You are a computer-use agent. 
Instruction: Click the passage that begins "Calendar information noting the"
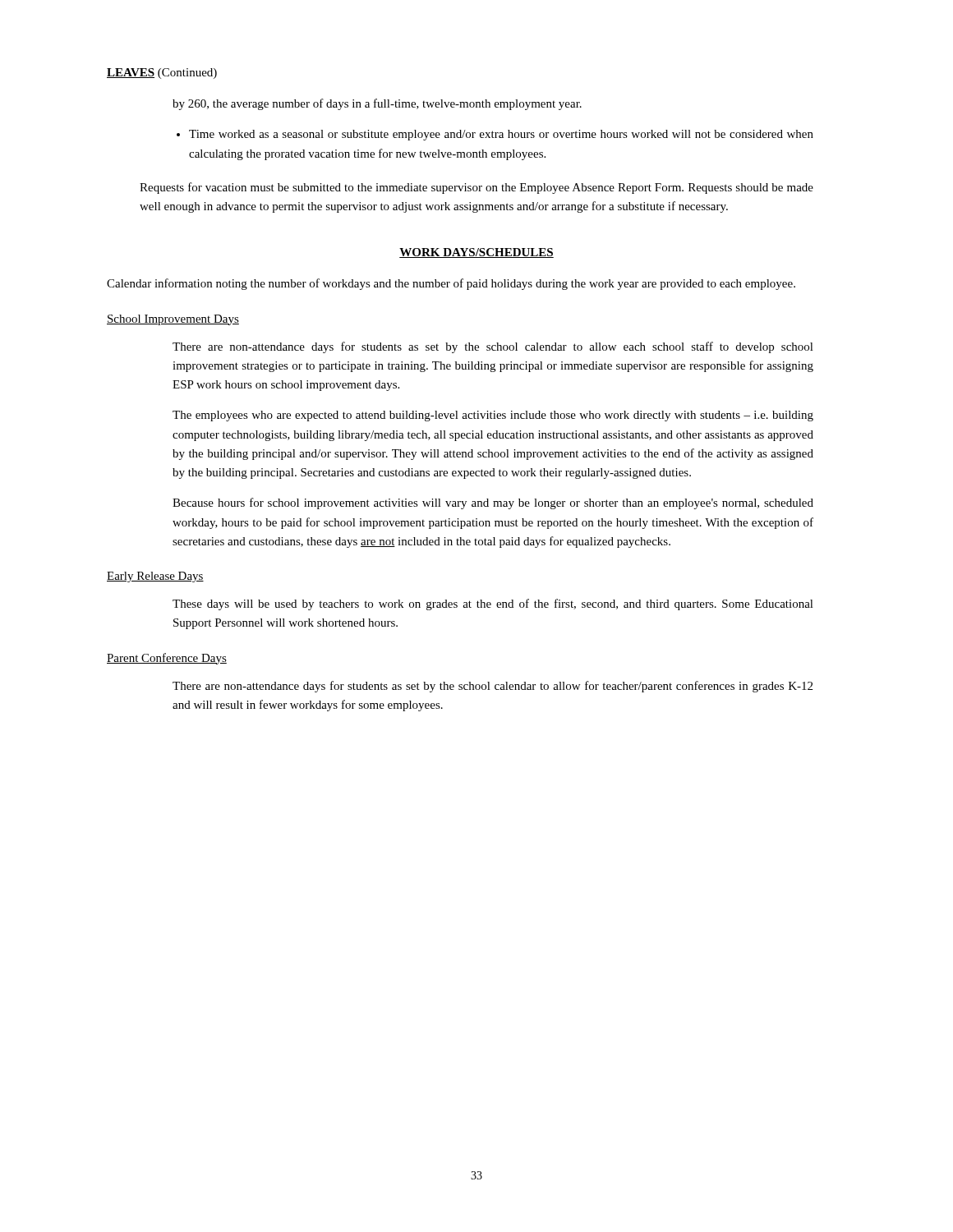tap(476, 284)
